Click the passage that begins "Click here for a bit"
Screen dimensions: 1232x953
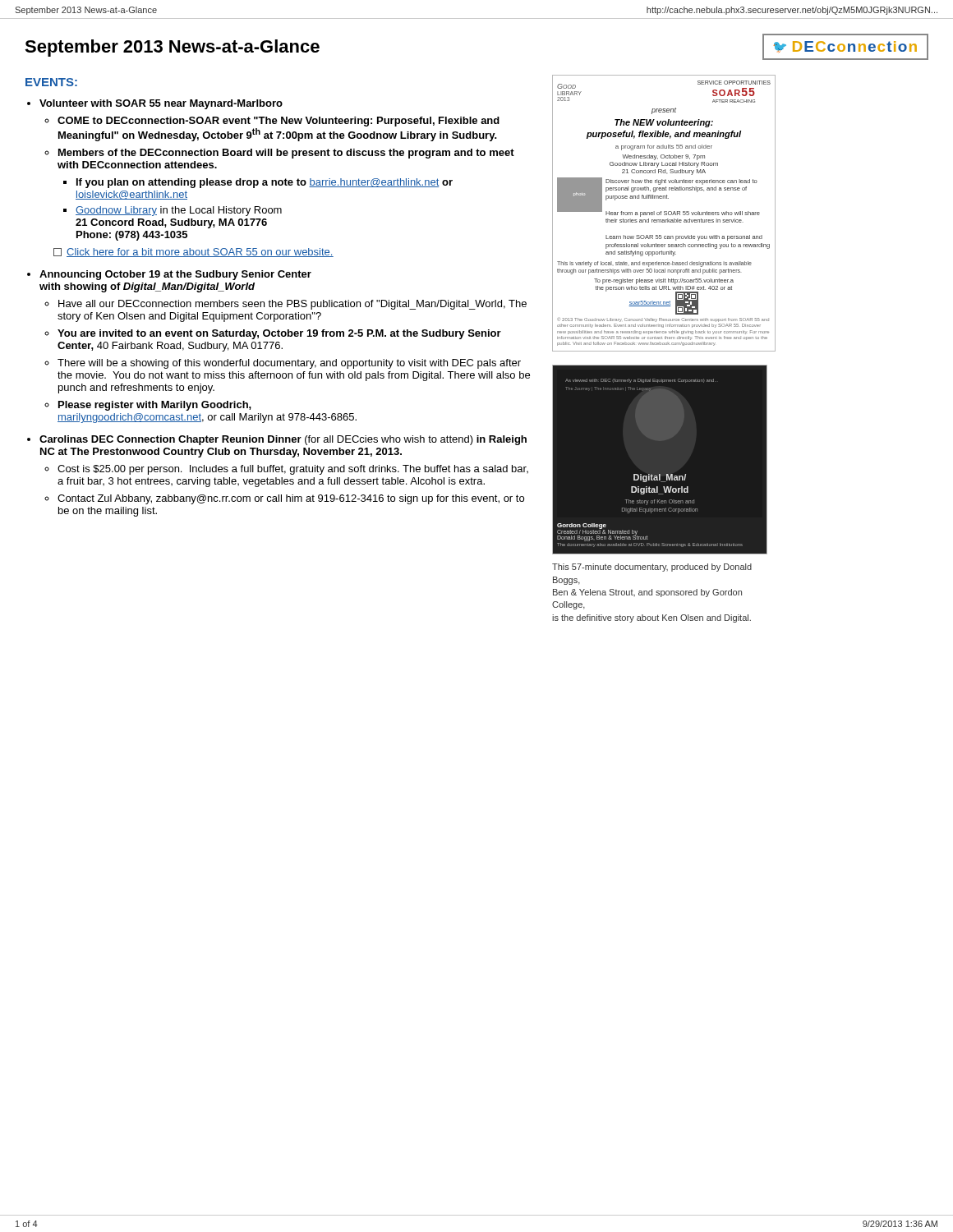193,252
